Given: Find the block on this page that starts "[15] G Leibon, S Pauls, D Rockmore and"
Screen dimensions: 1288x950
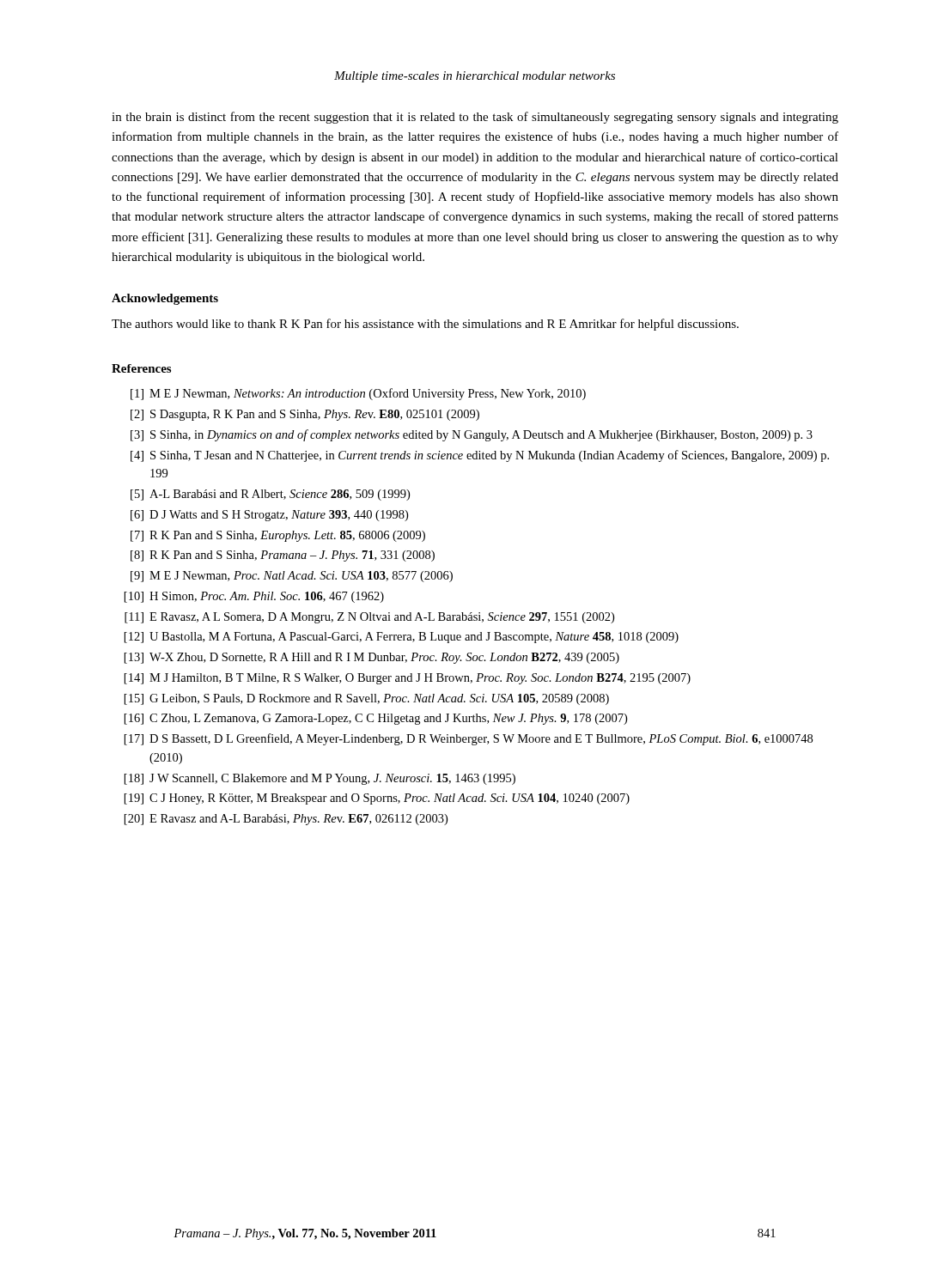Looking at the screenshot, I should click(x=475, y=698).
